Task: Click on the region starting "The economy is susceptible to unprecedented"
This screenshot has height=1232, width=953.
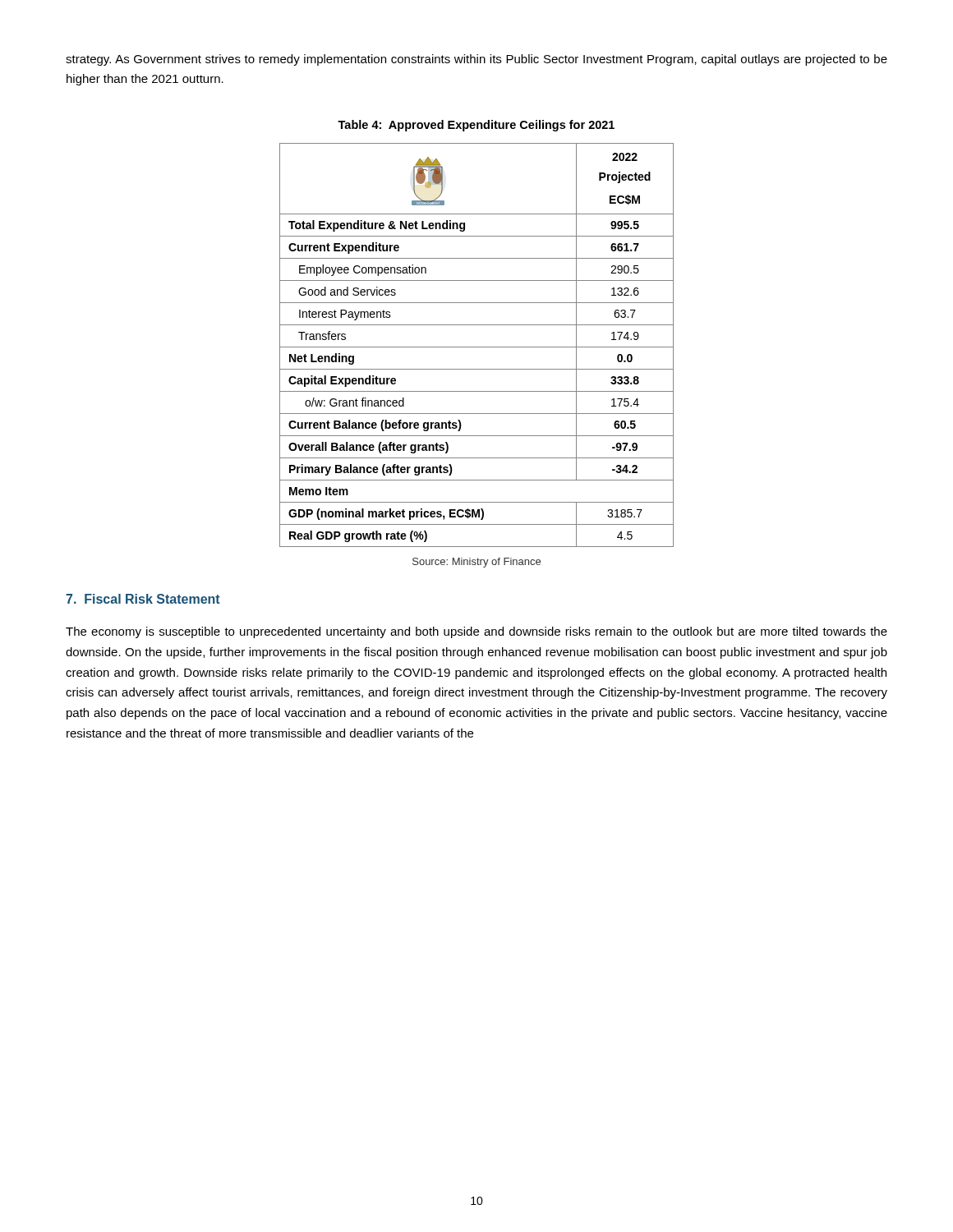Action: 476,682
